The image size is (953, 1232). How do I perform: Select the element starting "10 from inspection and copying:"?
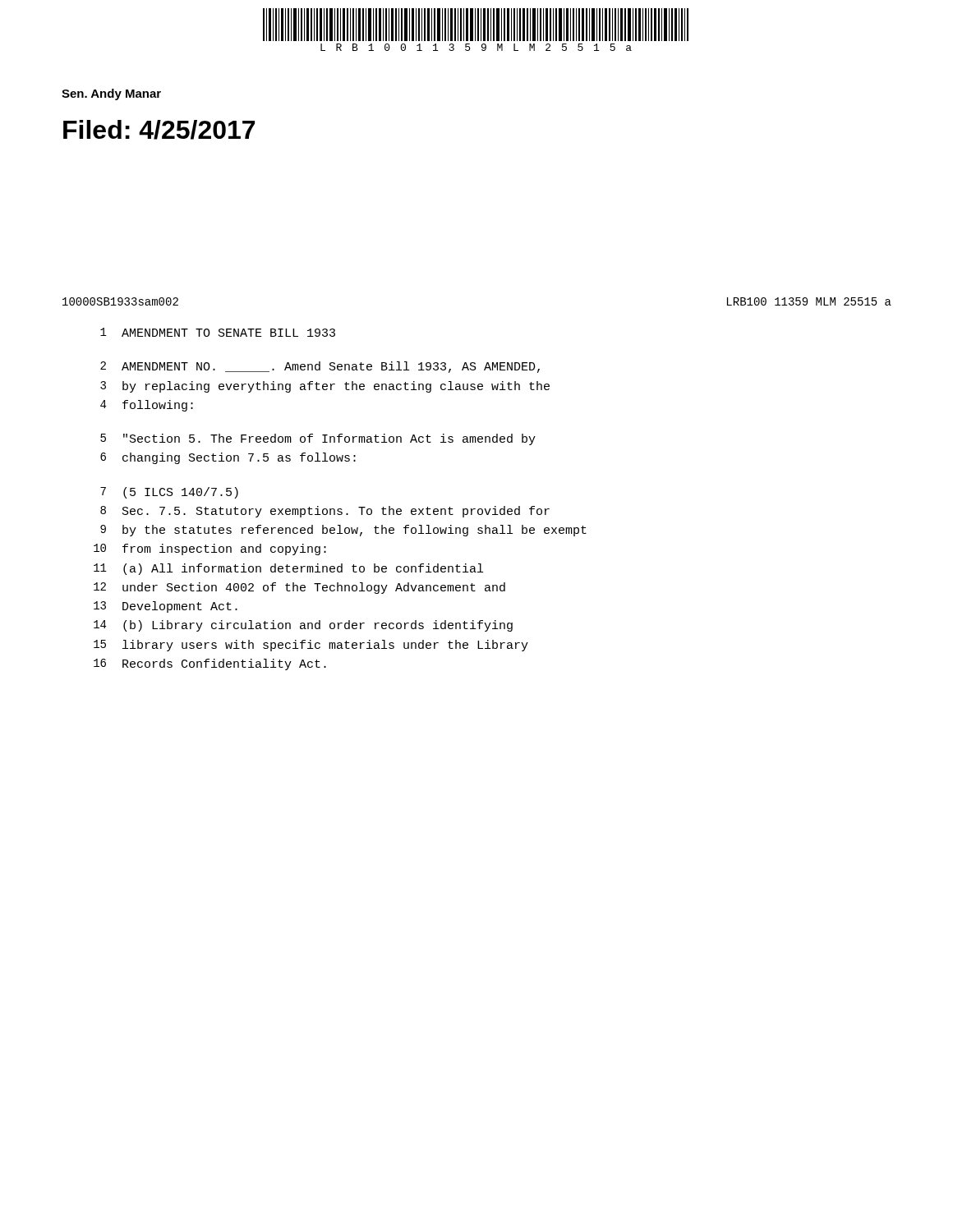click(210, 549)
